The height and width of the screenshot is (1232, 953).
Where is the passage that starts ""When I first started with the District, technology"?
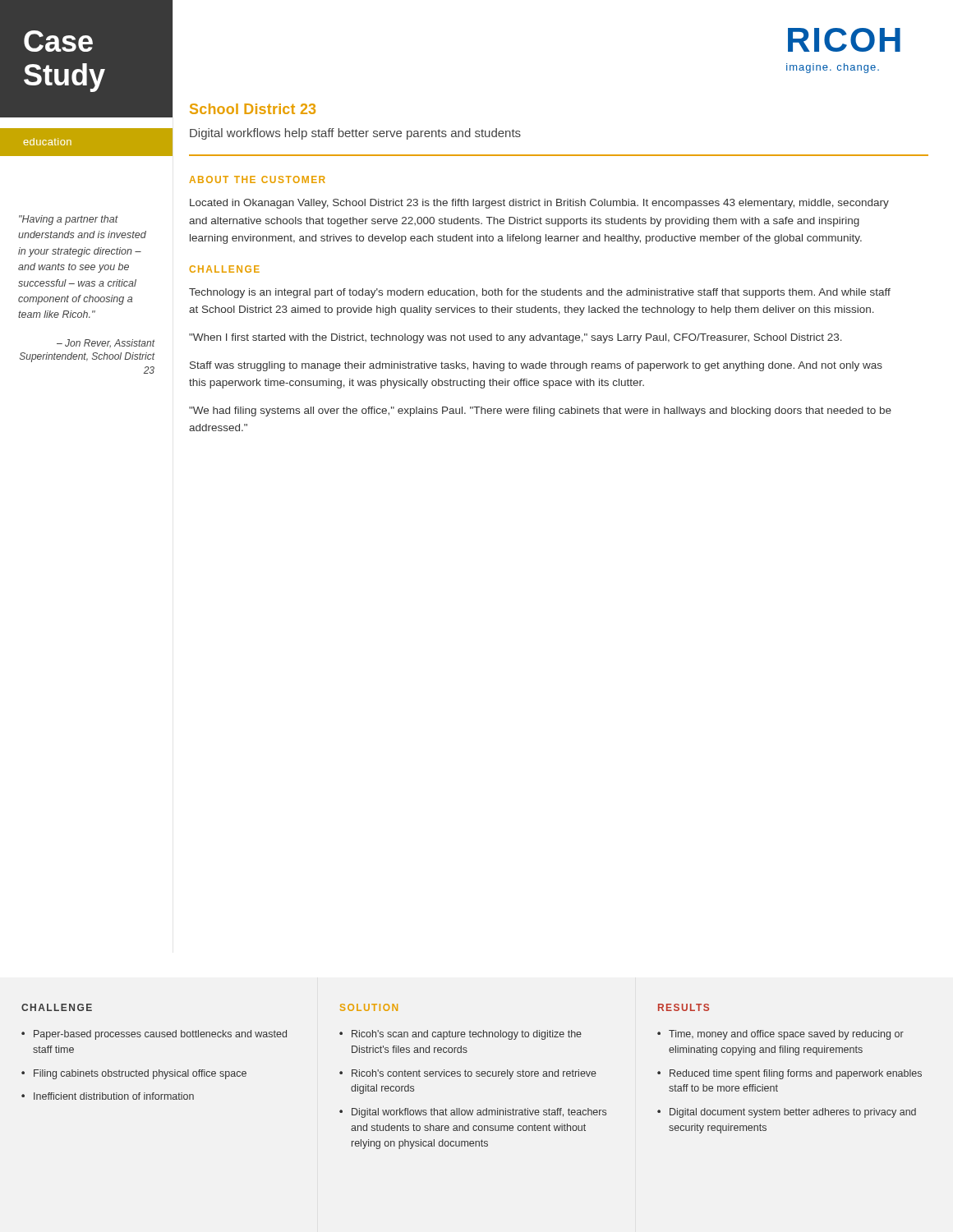(516, 337)
